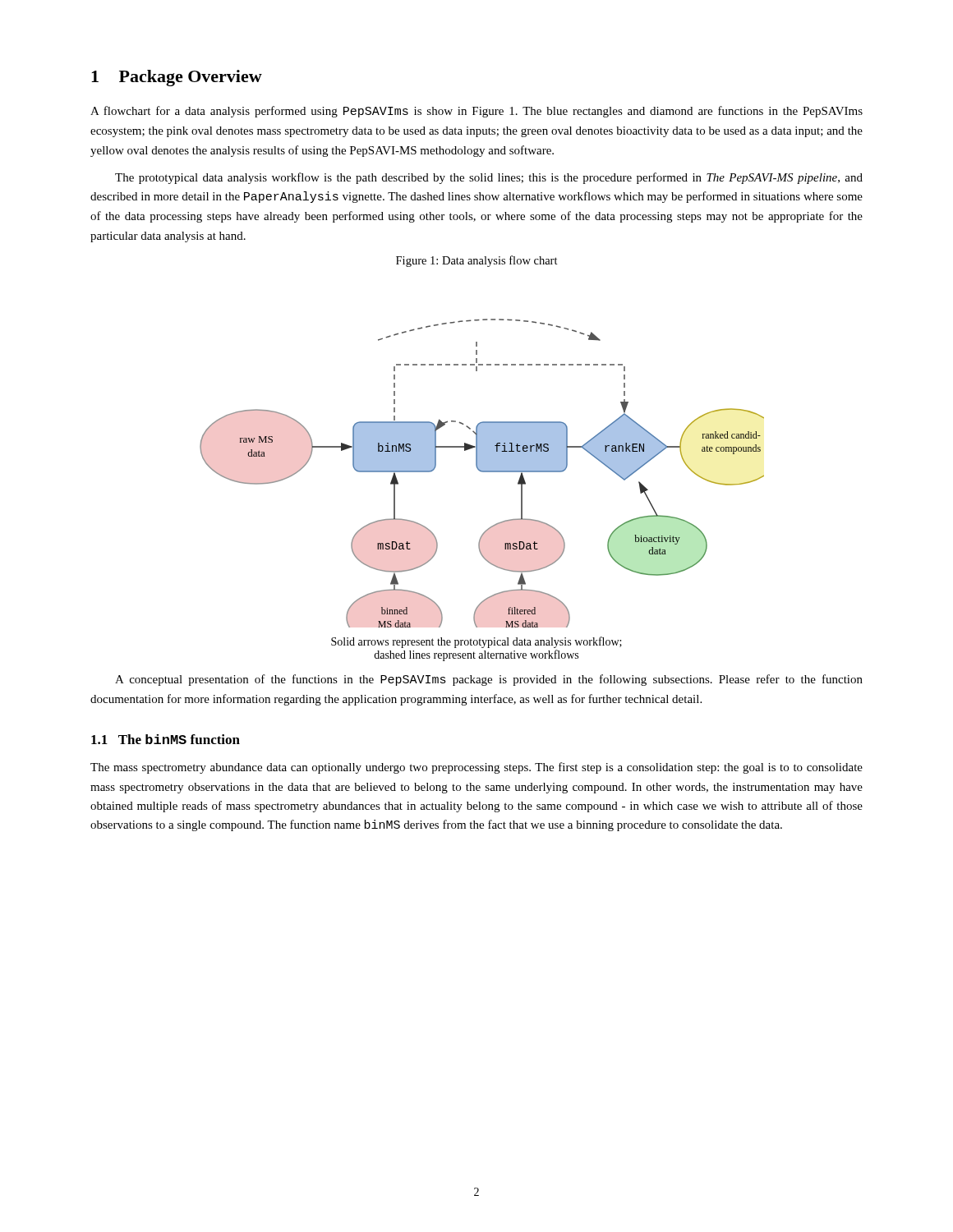Screen dimensions: 1232x953
Task: Locate the flowchart
Action: (476, 456)
